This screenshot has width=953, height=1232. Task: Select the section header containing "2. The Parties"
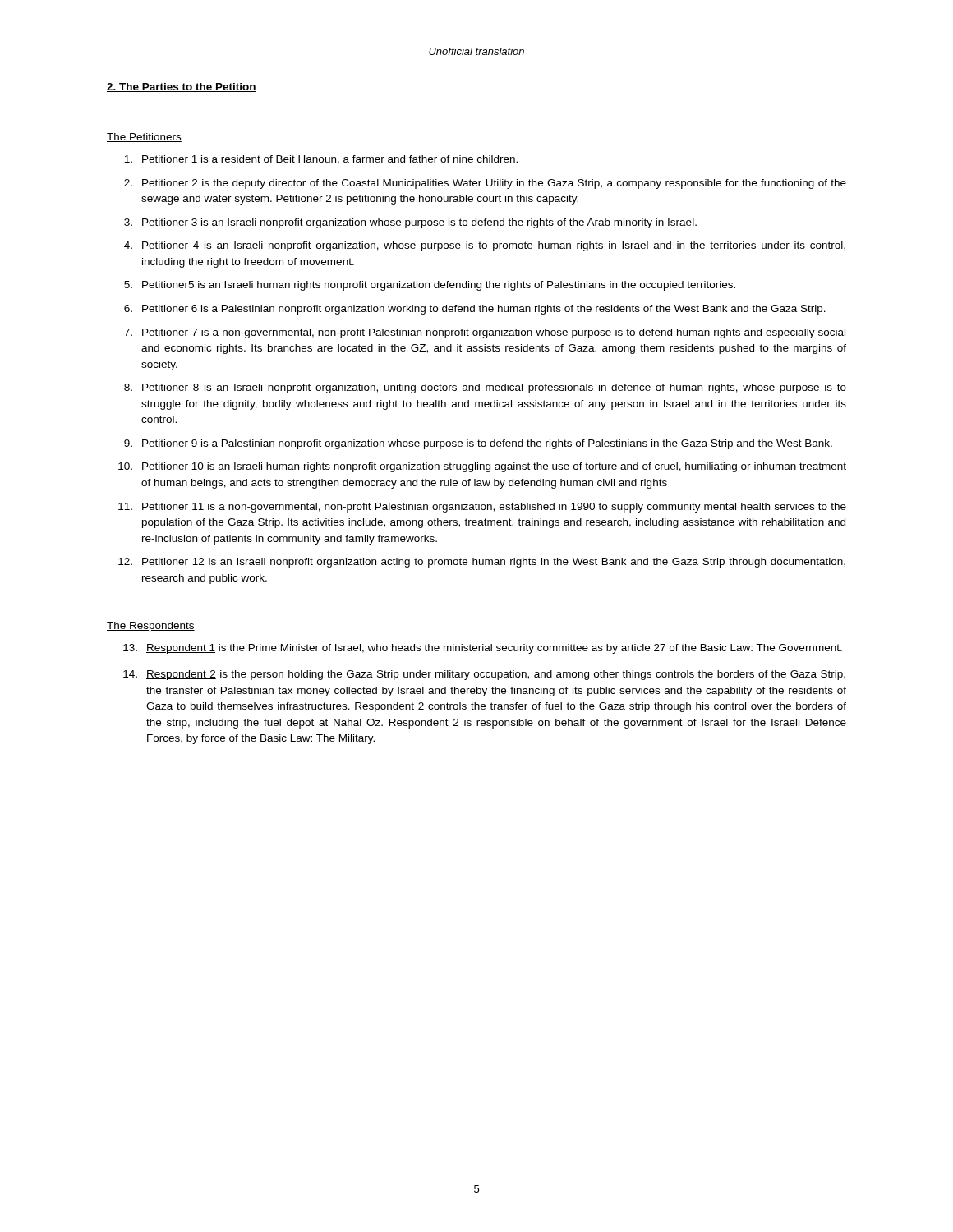(181, 87)
